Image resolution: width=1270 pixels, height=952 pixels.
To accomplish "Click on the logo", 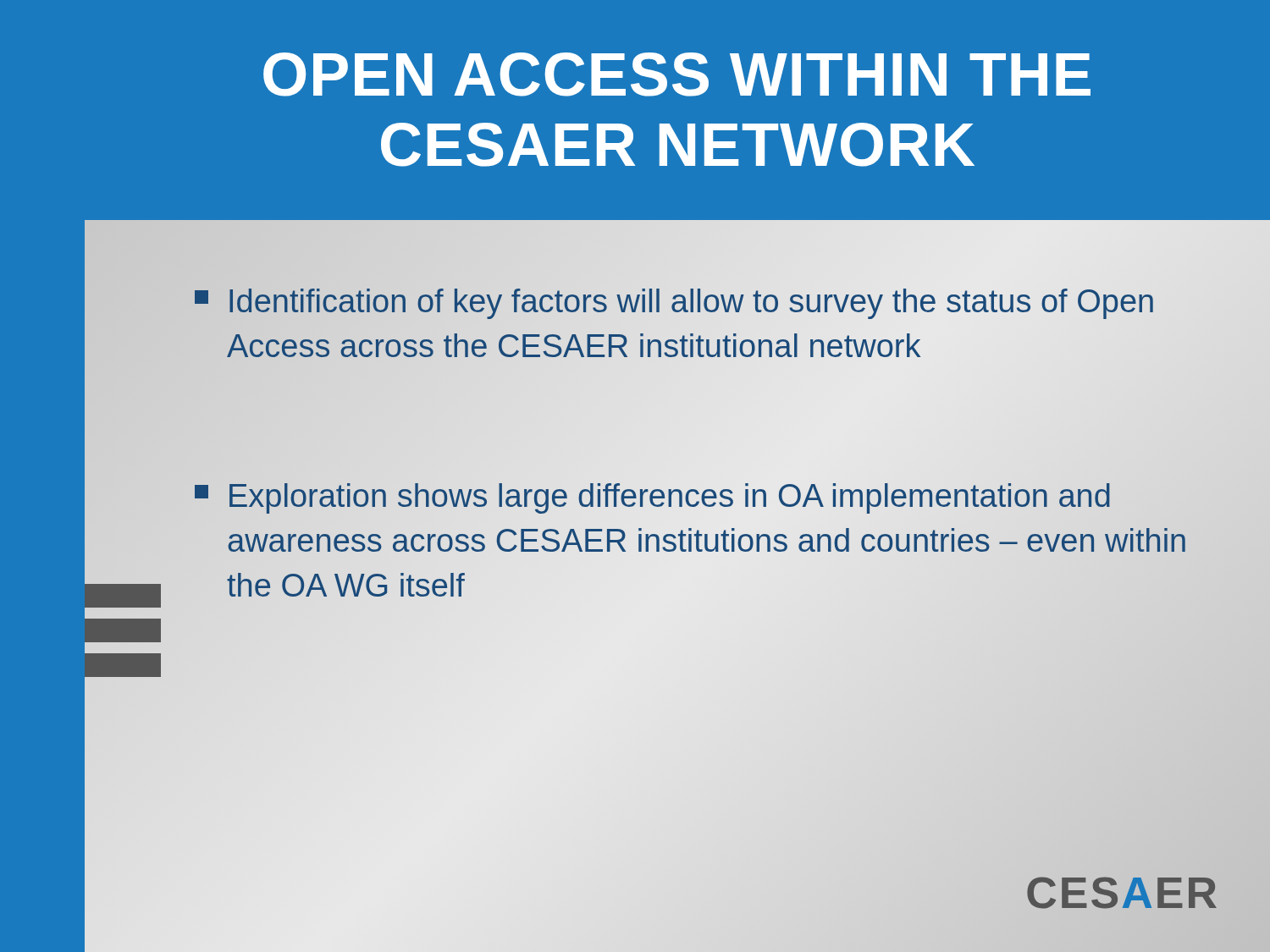I will pos(1122,893).
